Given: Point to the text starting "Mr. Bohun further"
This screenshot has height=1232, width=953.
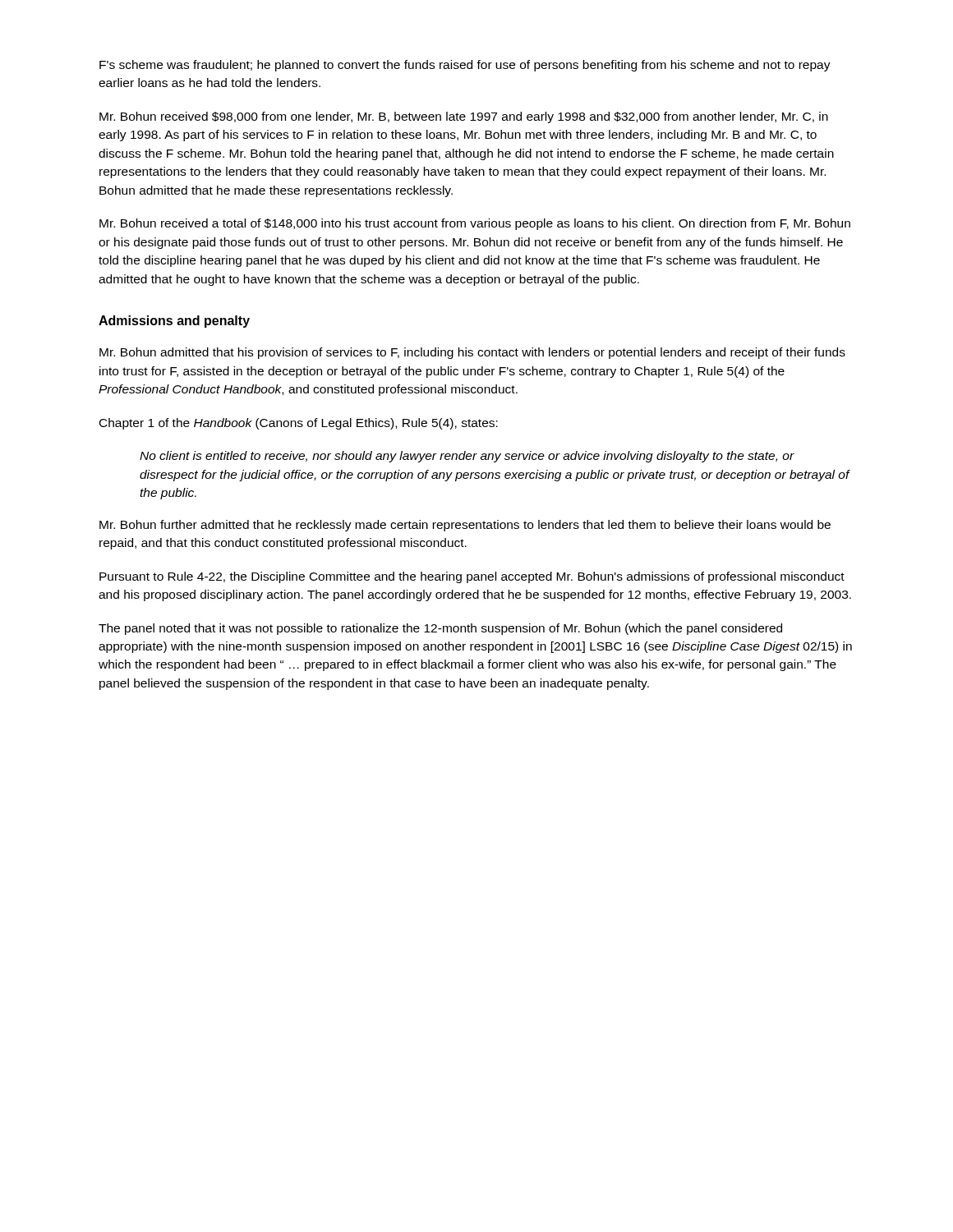Looking at the screenshot, I should [x=465, y=533].
